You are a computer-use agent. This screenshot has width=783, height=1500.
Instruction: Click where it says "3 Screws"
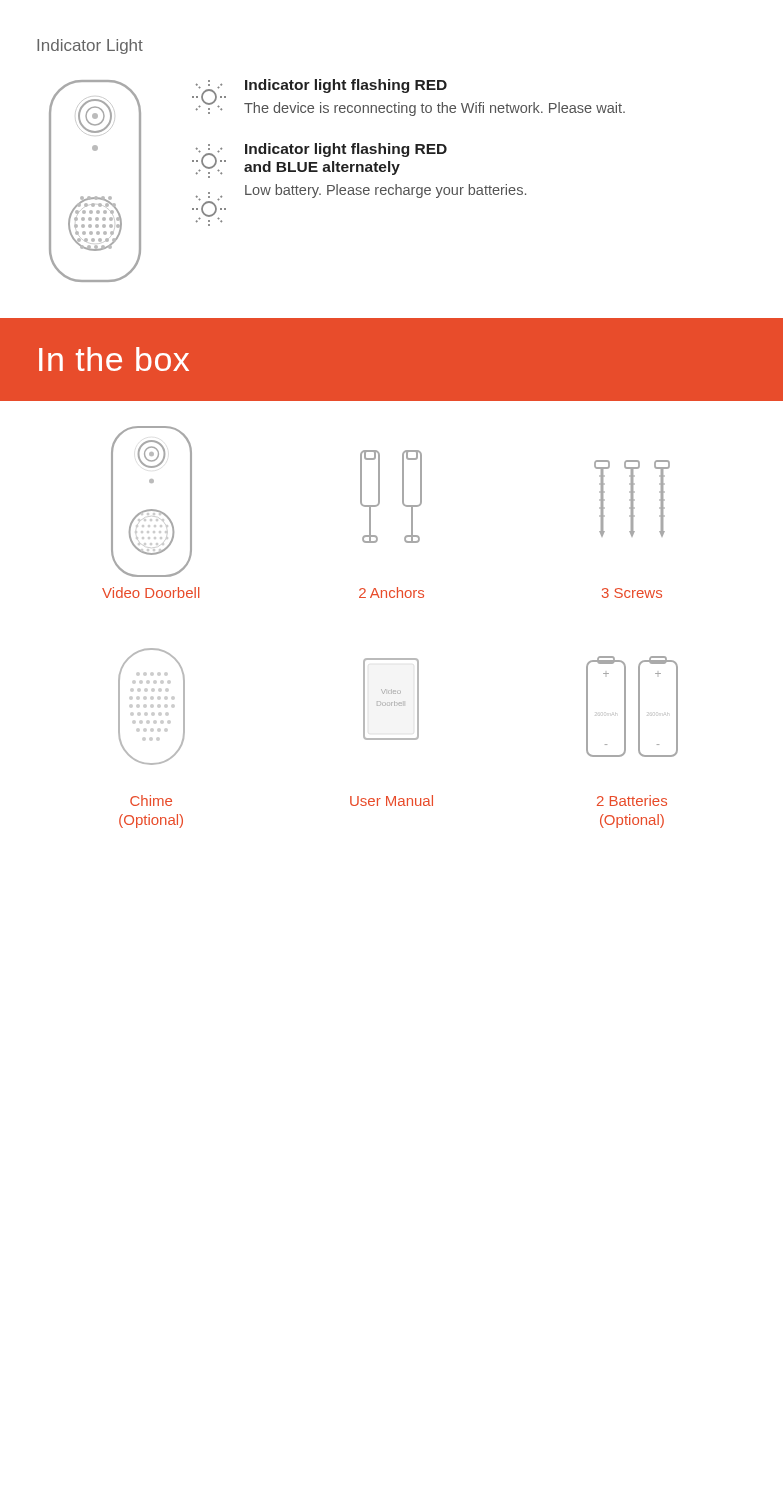coord(632,592)
